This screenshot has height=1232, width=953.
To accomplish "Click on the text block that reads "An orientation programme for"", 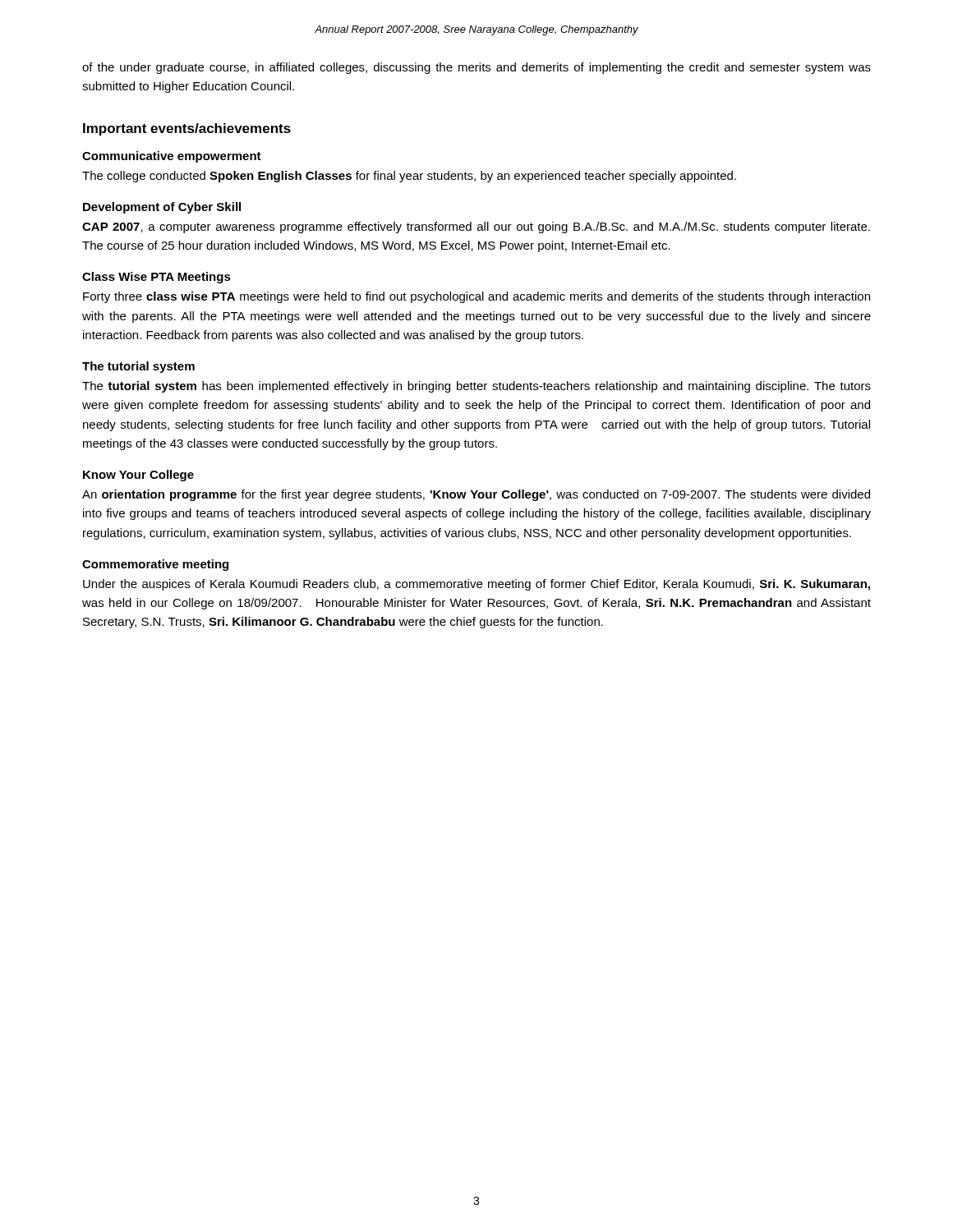I will (x=476, y=513).
